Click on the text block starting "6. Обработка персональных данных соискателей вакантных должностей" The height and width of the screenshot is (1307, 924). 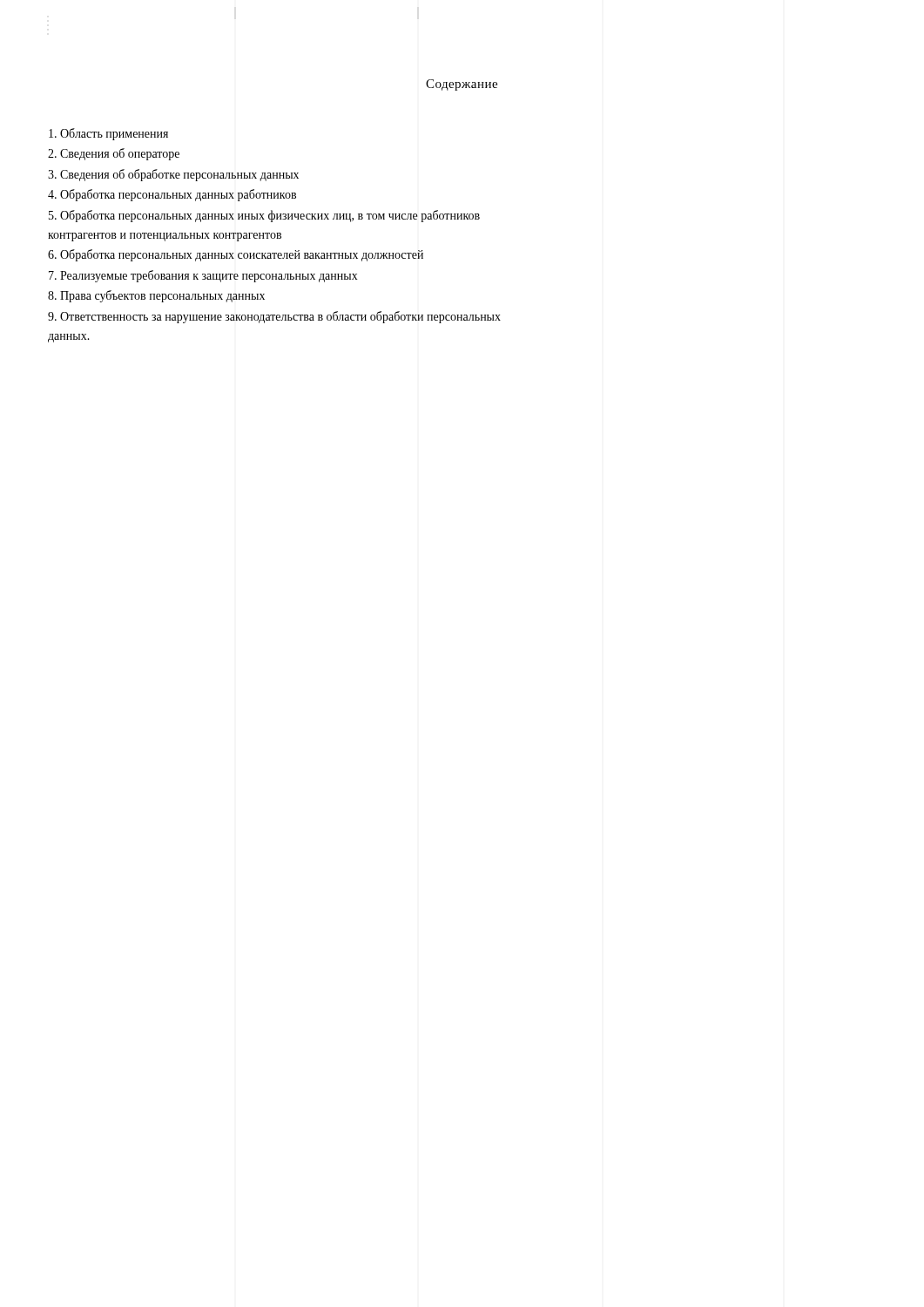236,255
